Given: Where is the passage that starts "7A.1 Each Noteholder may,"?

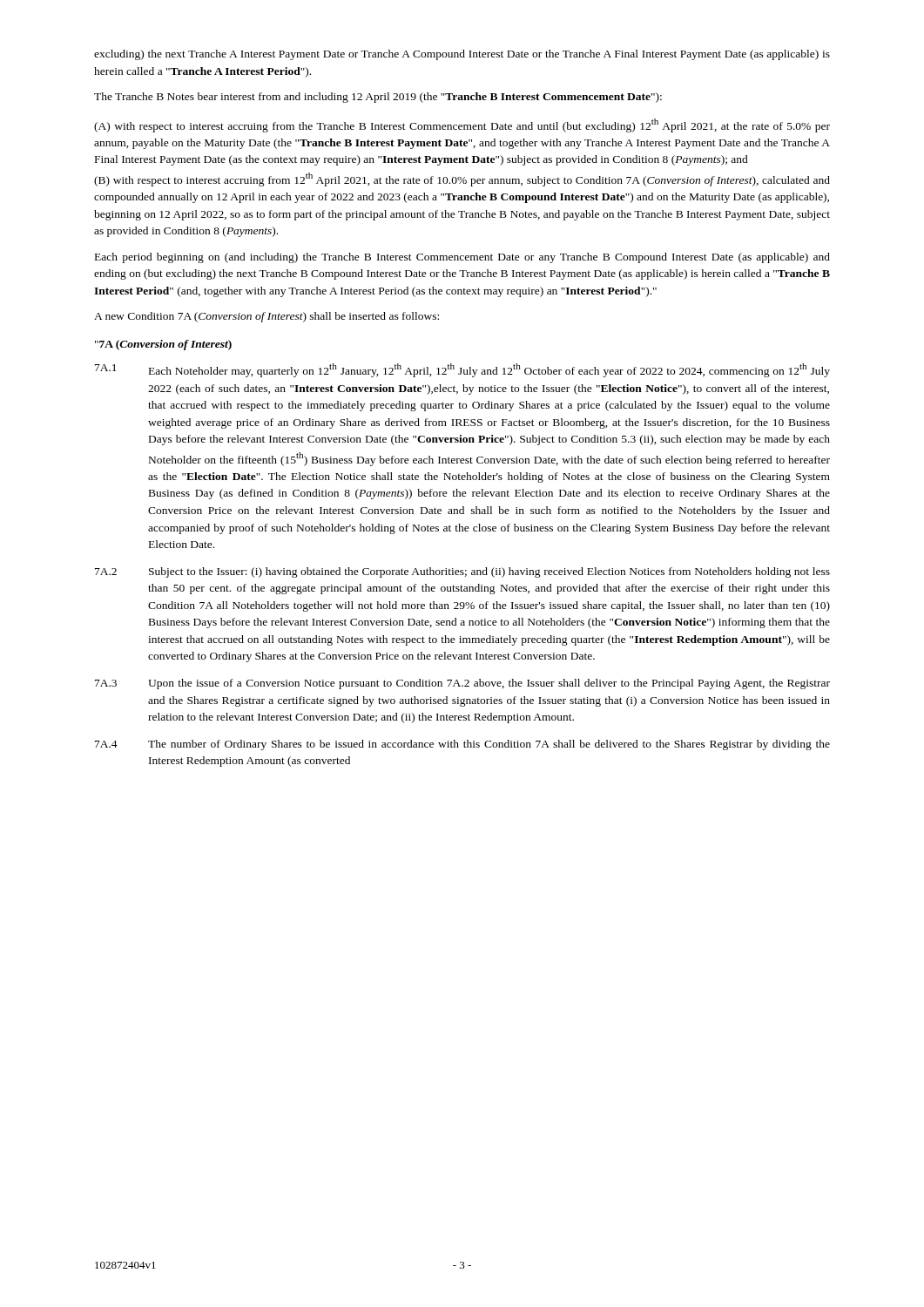Looking at the screenshot, I should tap(462, 456).
